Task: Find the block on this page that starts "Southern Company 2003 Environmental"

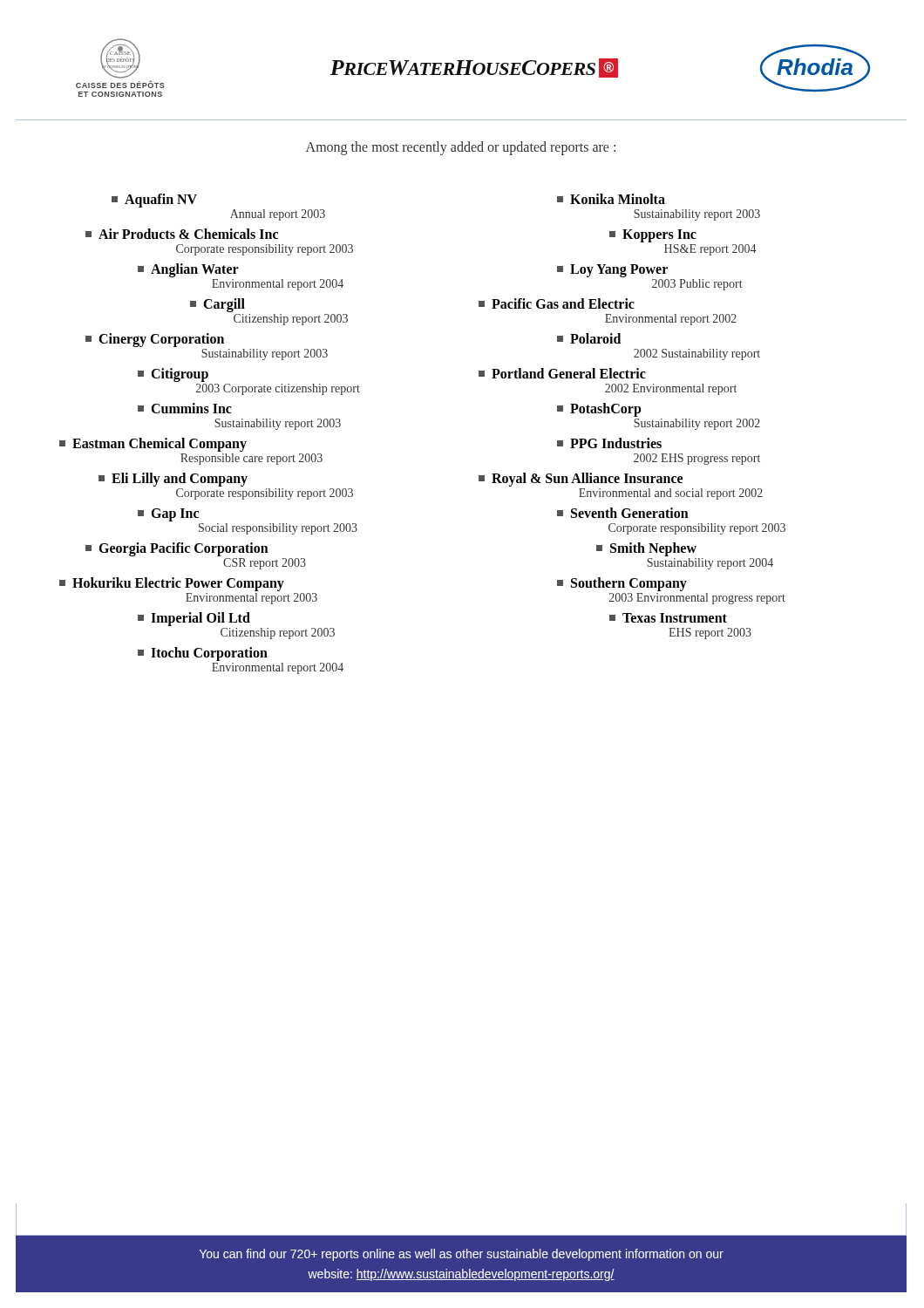Action: 697,590
